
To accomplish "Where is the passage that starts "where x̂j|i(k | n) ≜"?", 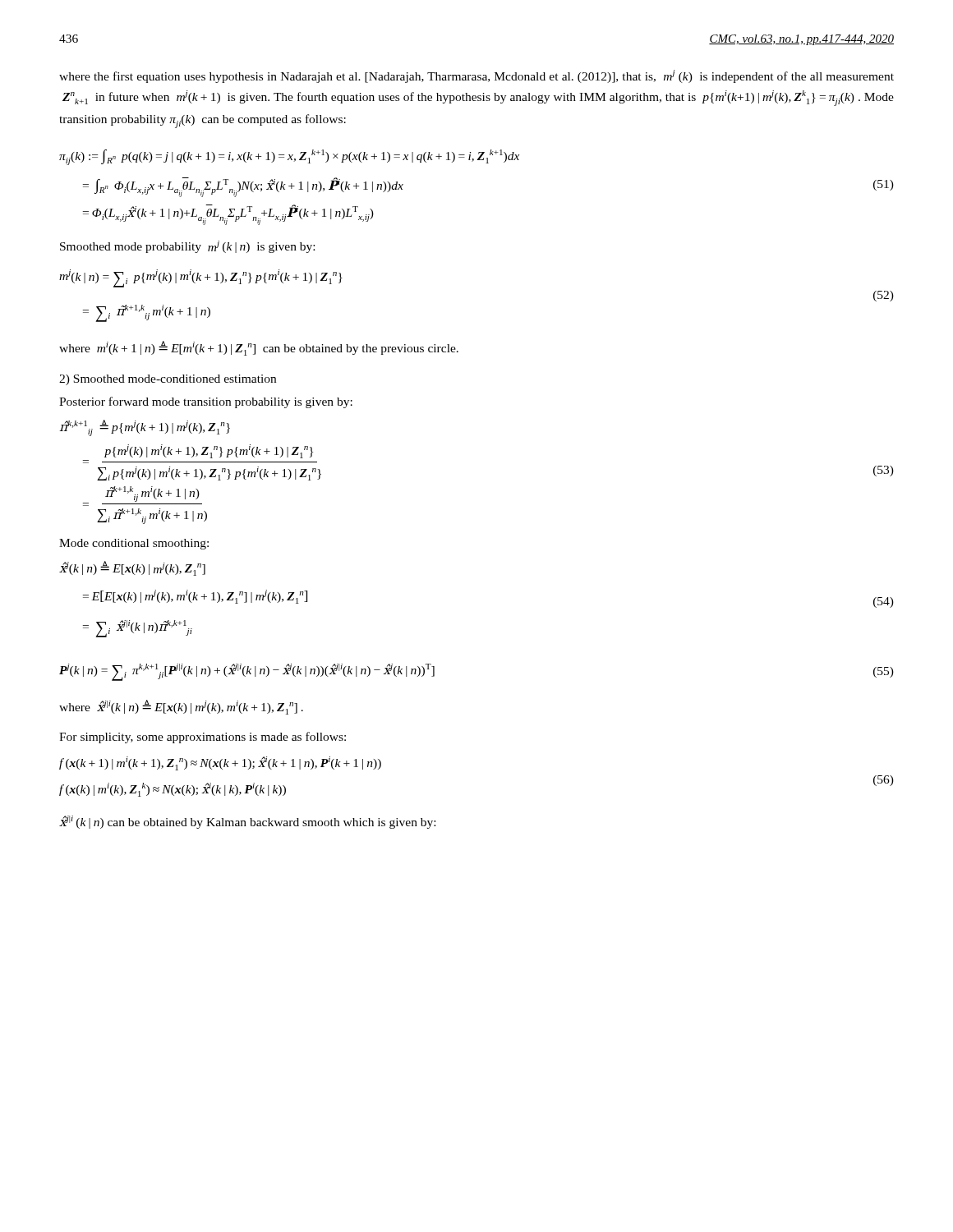I will click(x=181, y=707).
